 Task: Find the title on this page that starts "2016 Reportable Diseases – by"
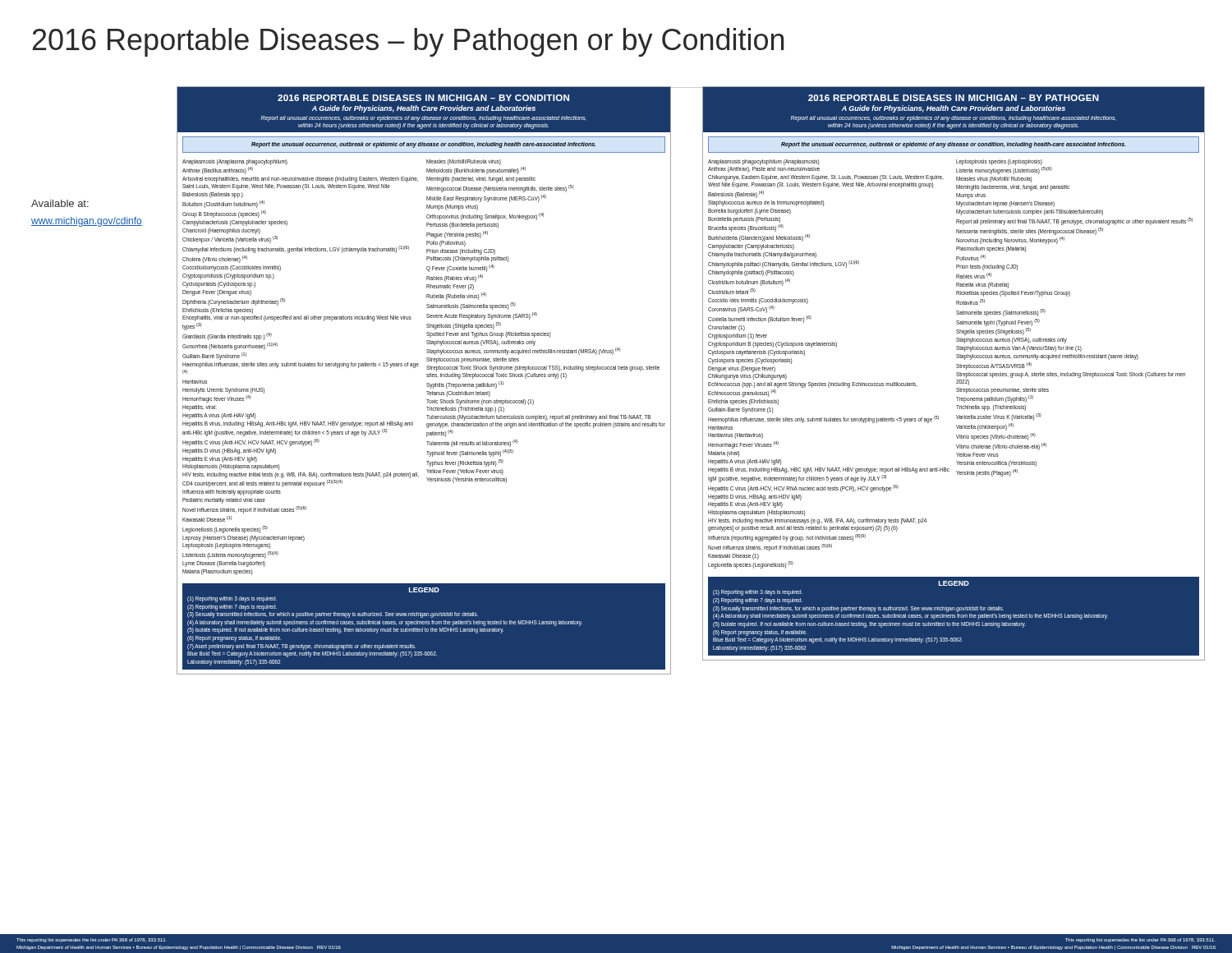(x=408, y=40)
